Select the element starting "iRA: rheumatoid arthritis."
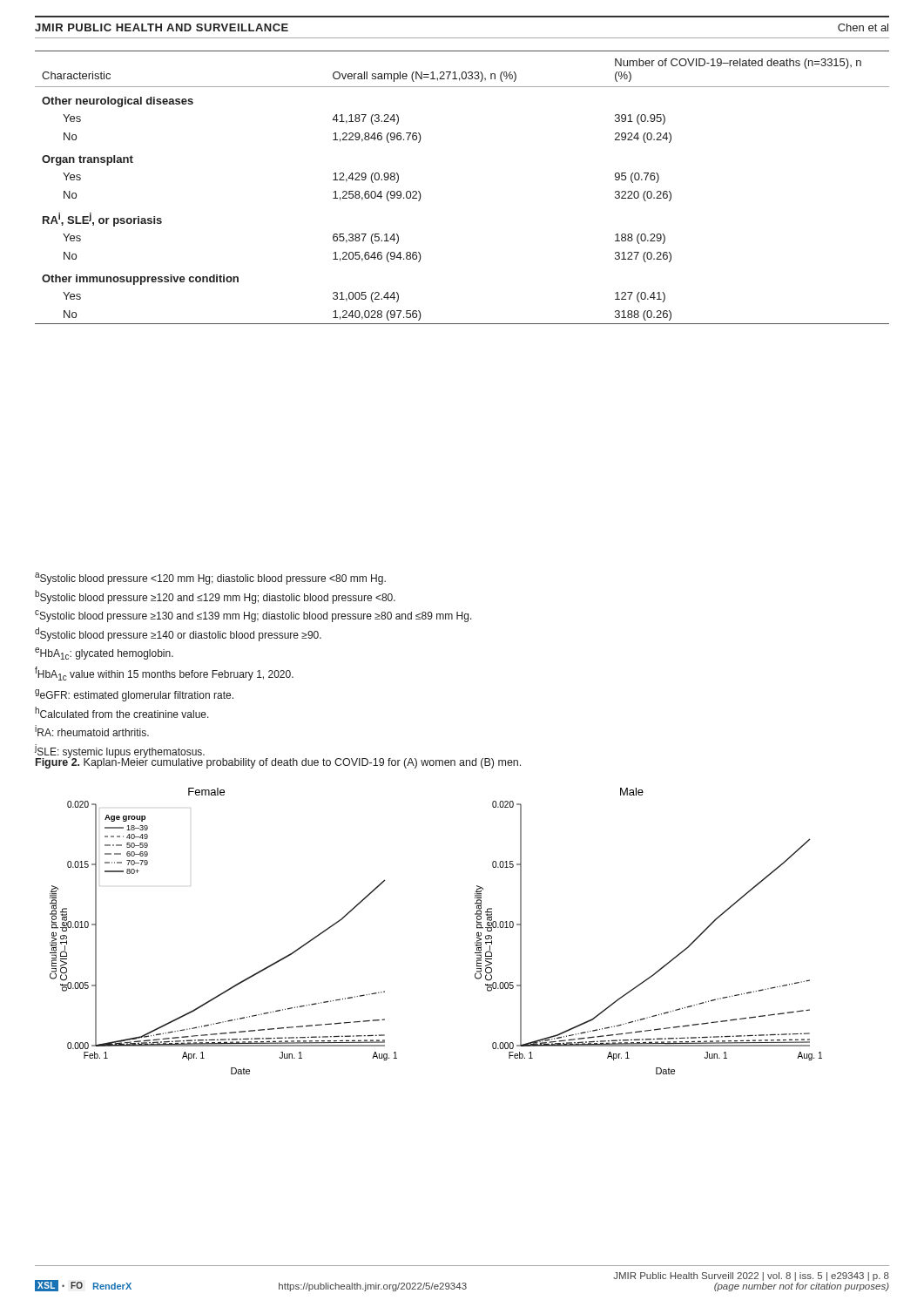The width and height of the screenshot is (924, 1307). [92, 731]
